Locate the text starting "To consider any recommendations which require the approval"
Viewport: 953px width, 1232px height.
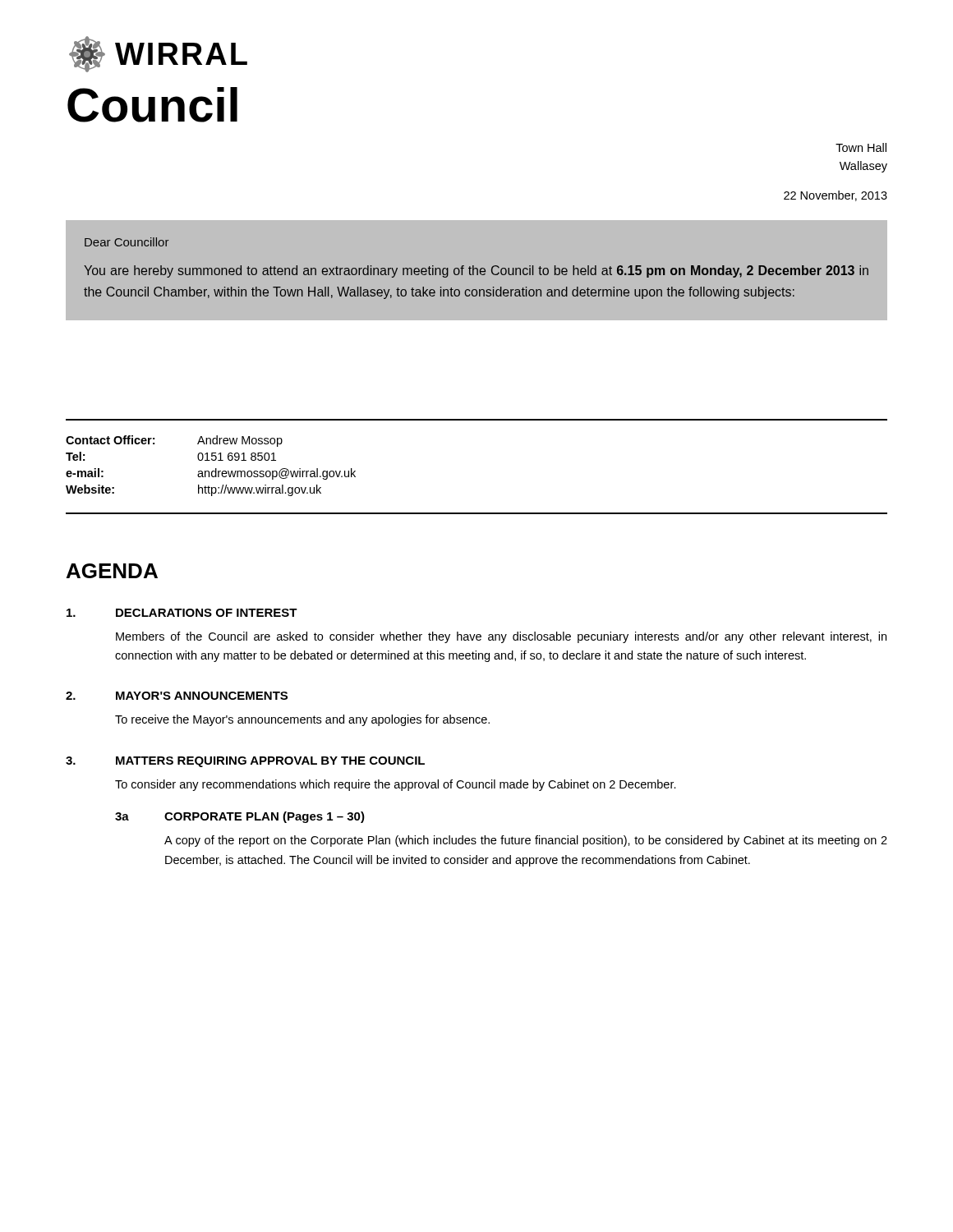point(396,784)
